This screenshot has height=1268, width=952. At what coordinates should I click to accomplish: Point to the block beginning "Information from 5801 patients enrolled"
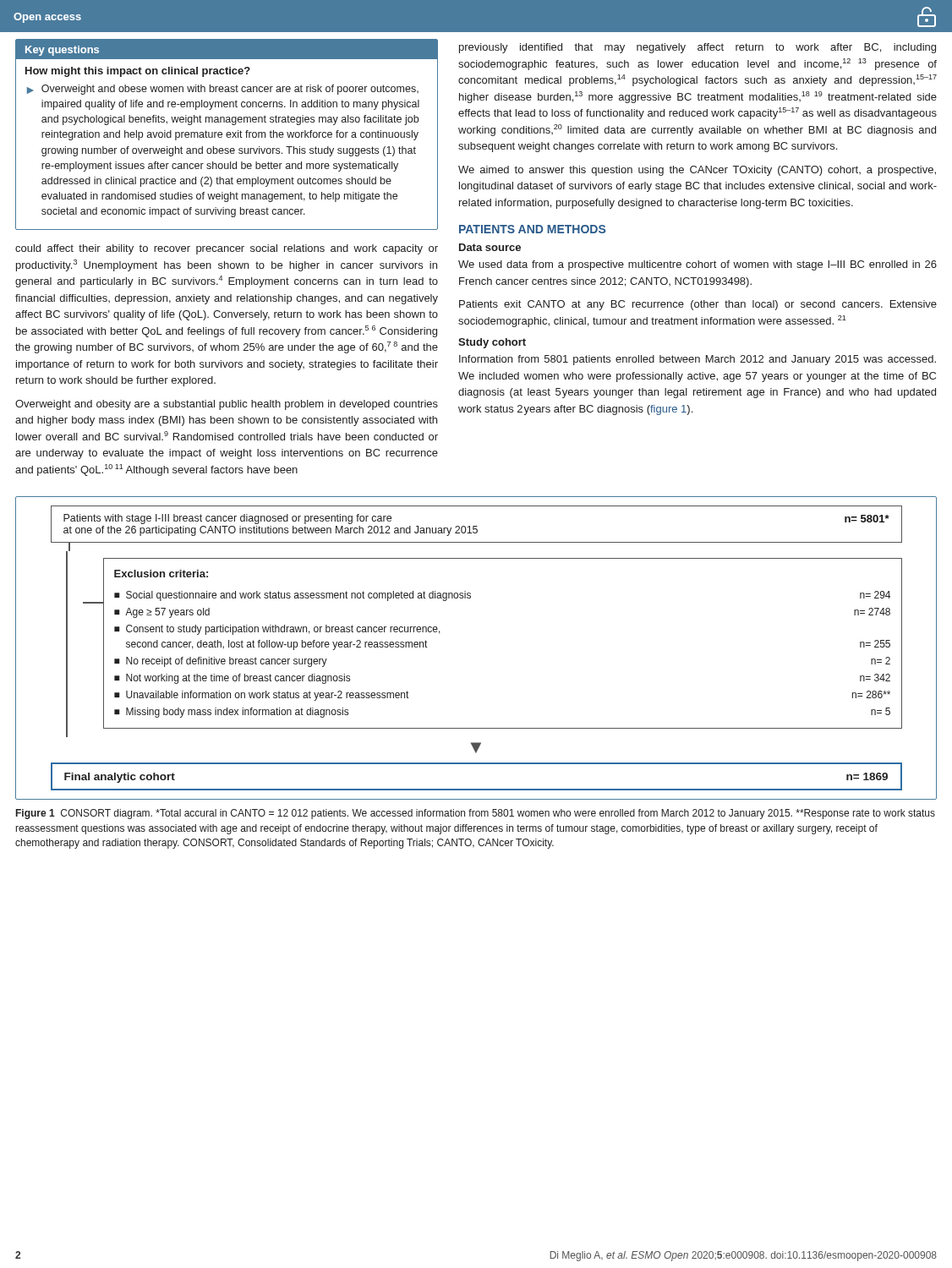point(697,384)
